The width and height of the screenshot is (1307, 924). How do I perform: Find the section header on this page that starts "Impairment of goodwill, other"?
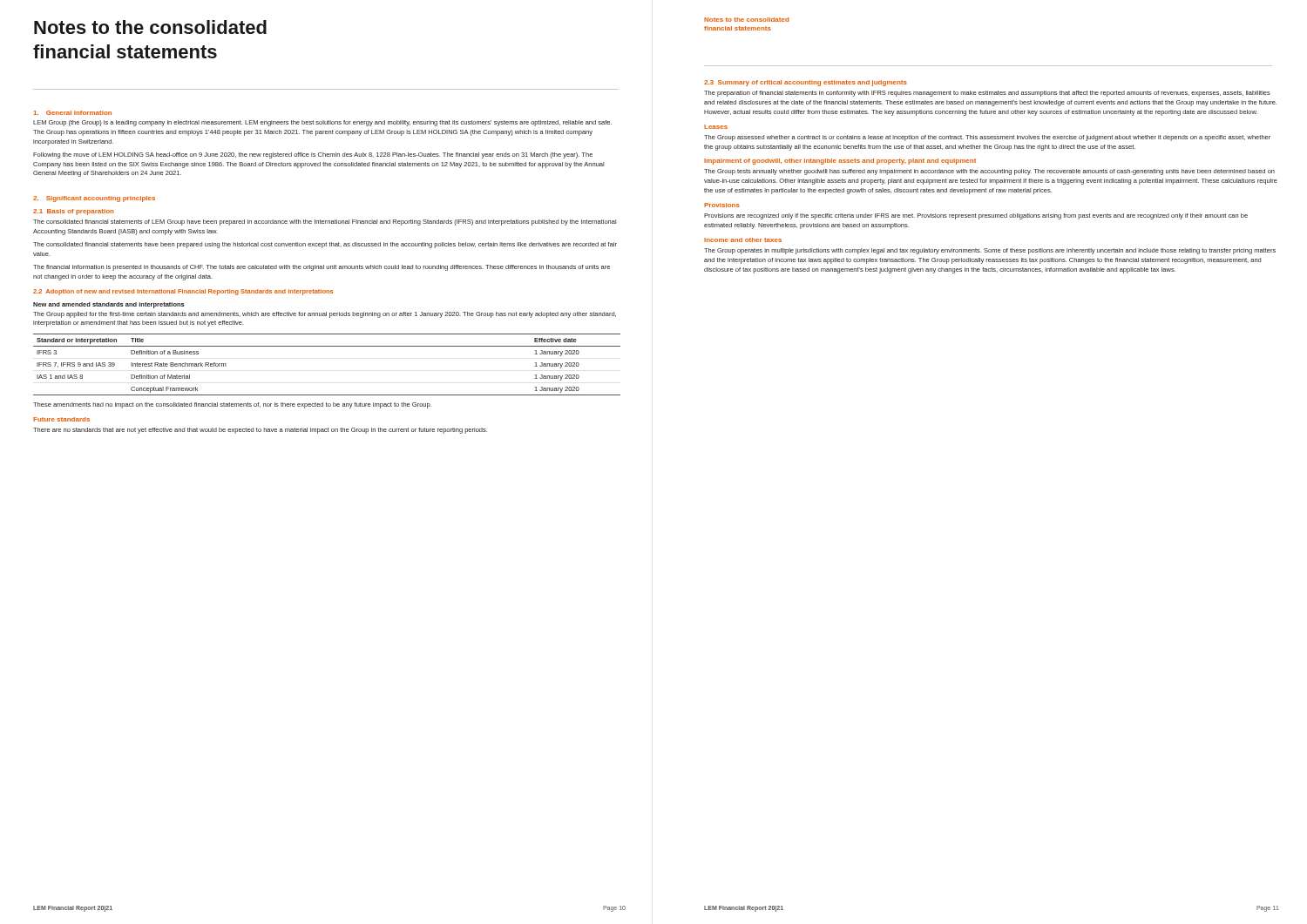840,161
